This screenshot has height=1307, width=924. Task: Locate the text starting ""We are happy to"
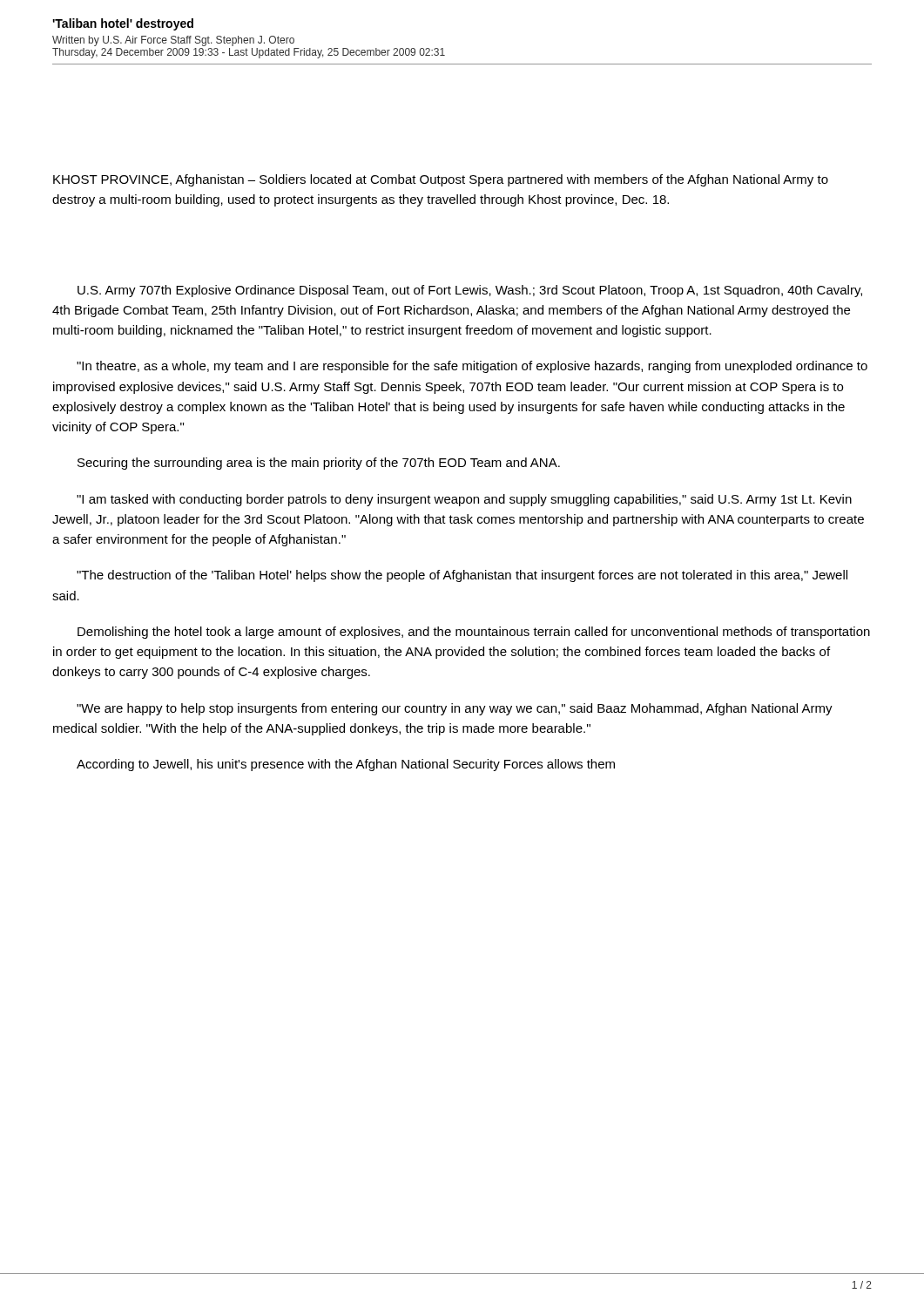click(x=462, y=718)
